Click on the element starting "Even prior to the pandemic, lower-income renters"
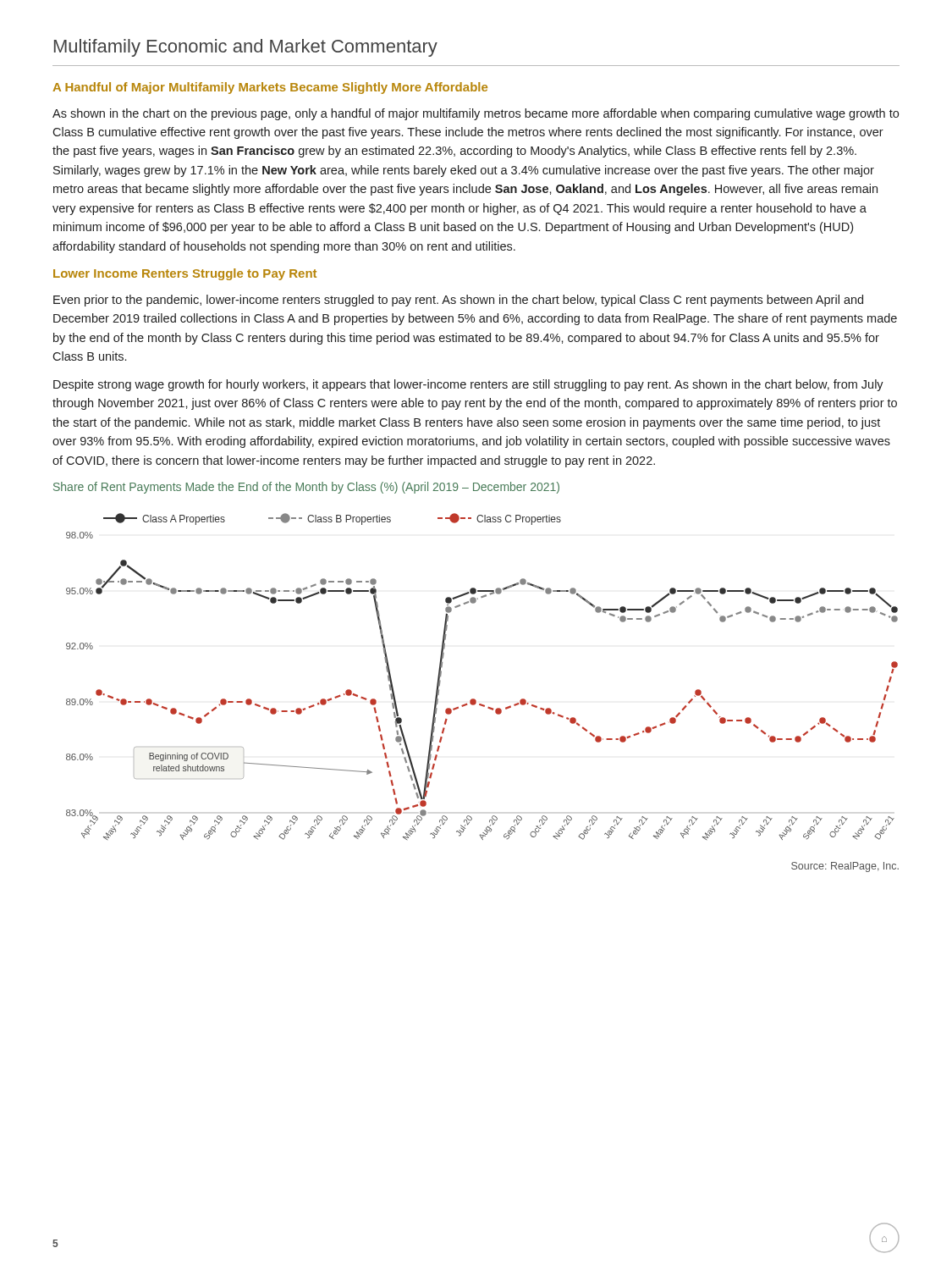This screenshot has height=1270, width=952. click(x=476, y=328)
